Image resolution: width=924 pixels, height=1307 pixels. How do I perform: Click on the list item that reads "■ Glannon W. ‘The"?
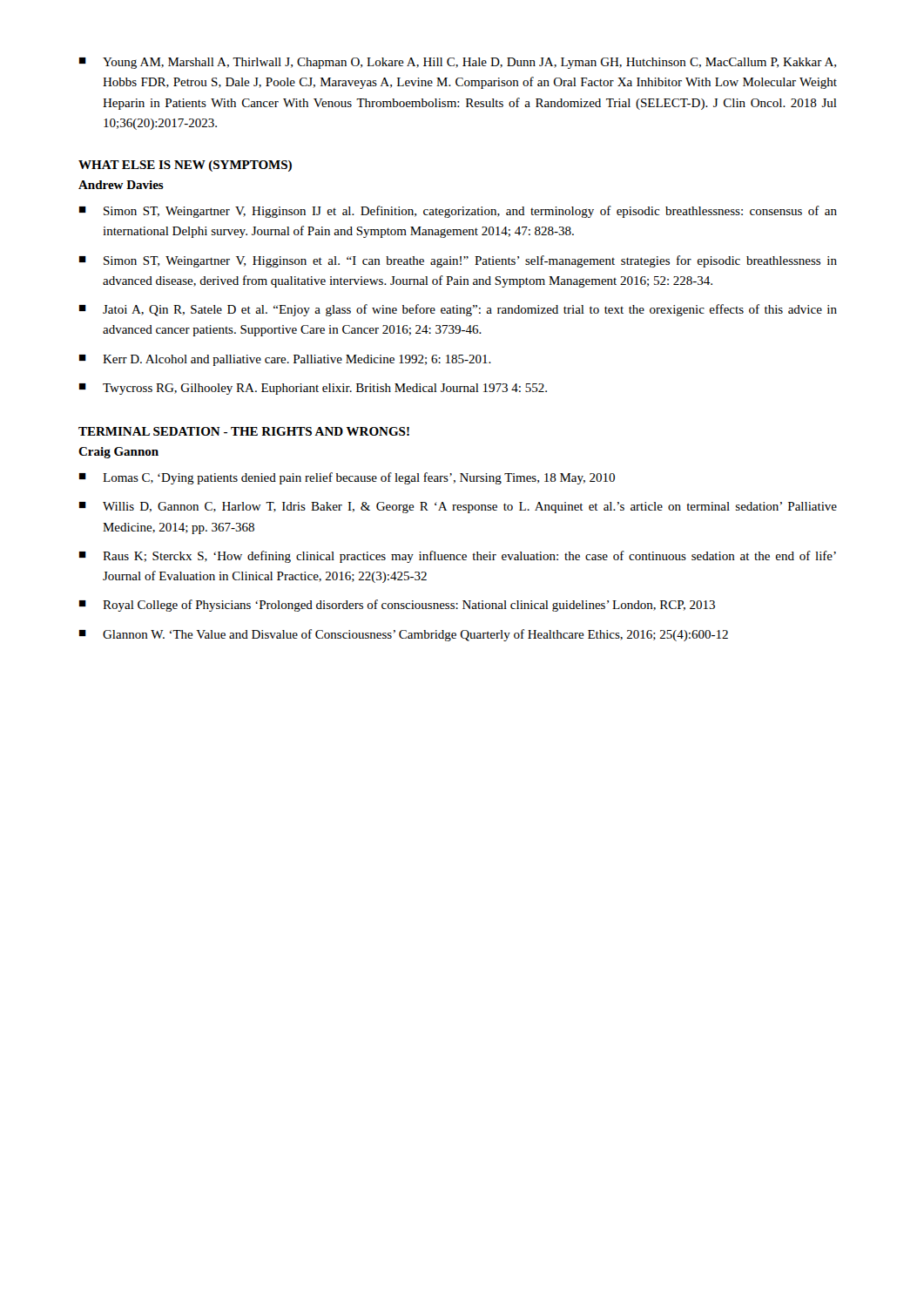click(x=458, y=634)
